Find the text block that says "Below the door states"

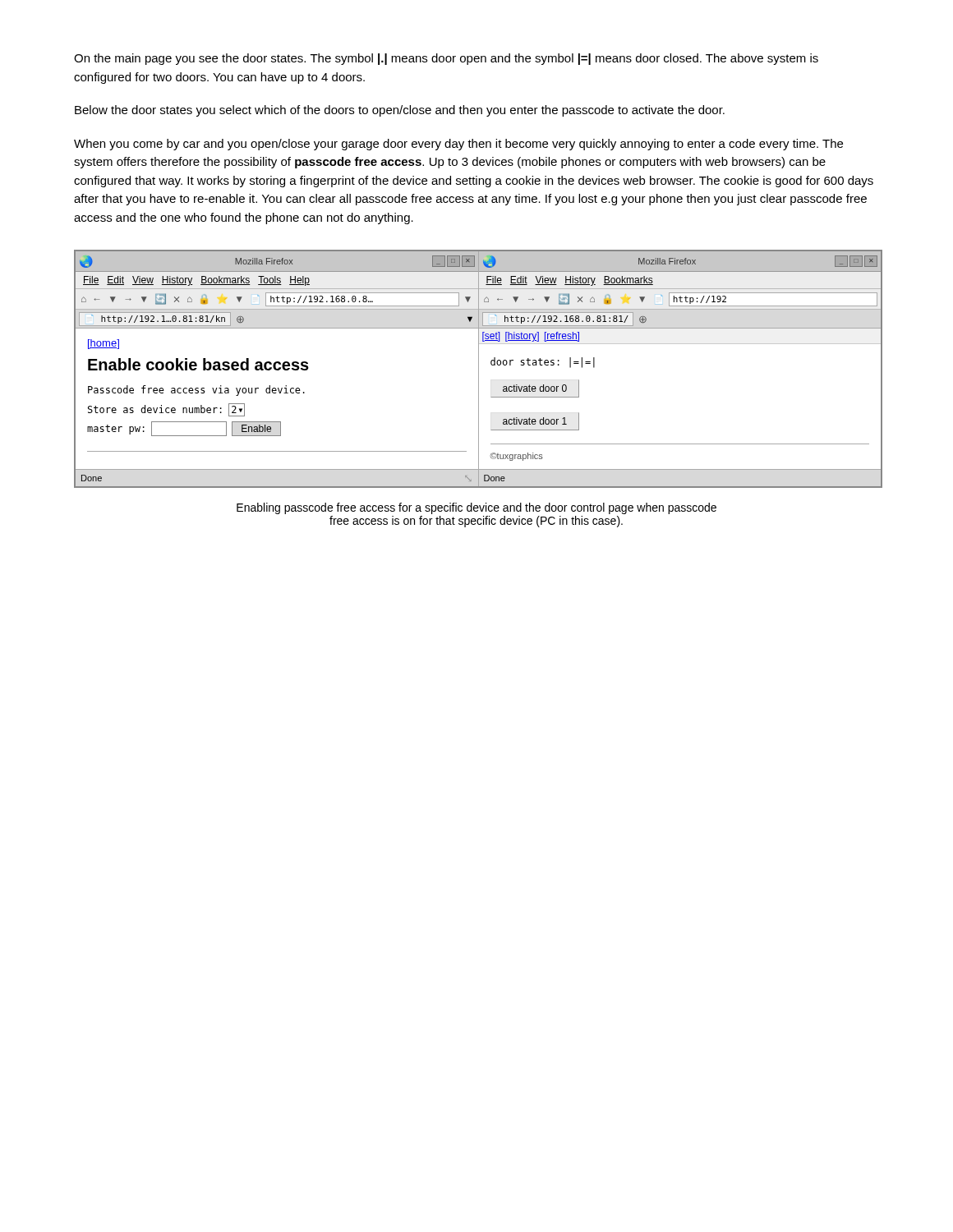tap(400, 110)
